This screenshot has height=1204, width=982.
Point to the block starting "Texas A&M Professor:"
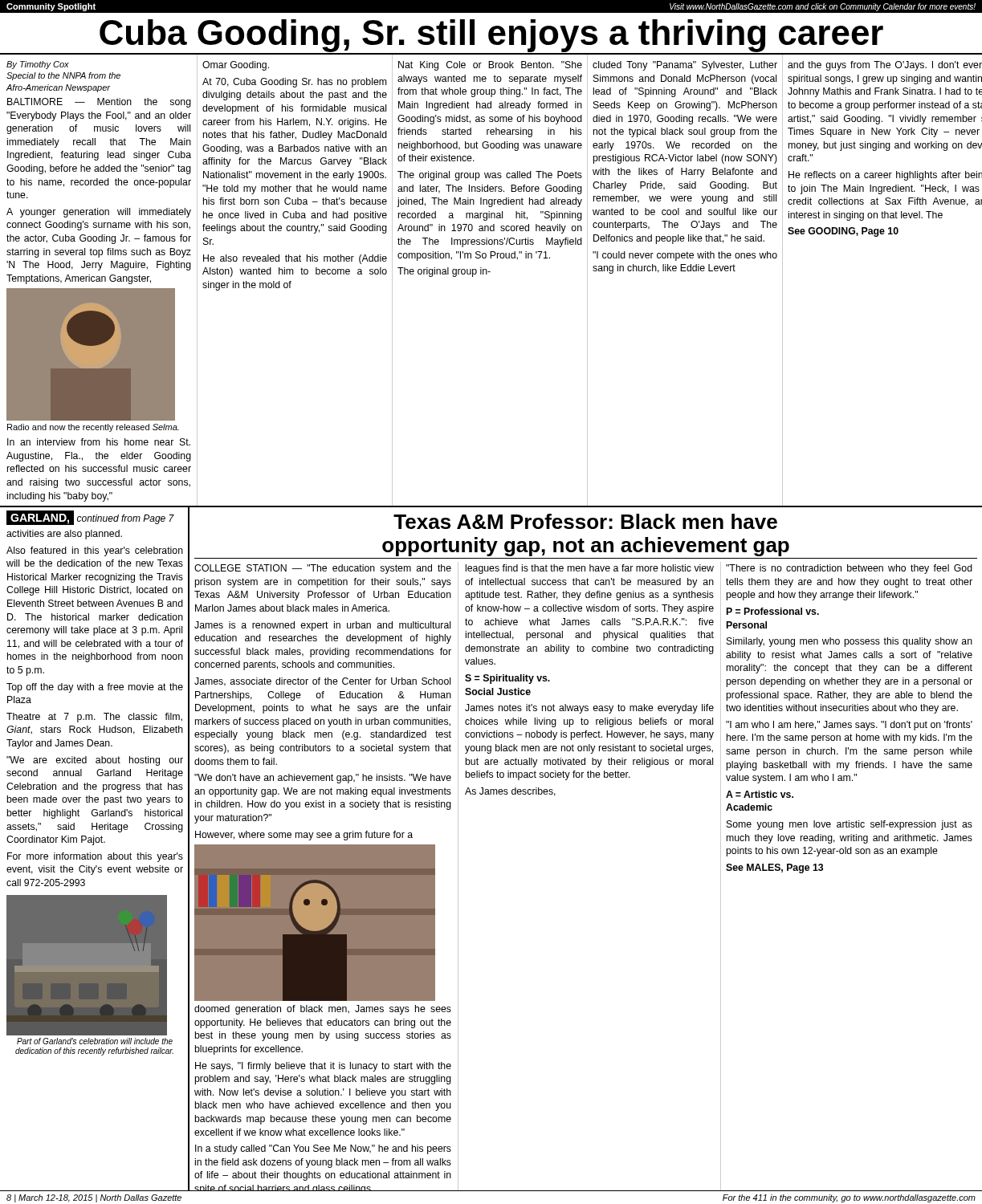[x=586, y=534]
